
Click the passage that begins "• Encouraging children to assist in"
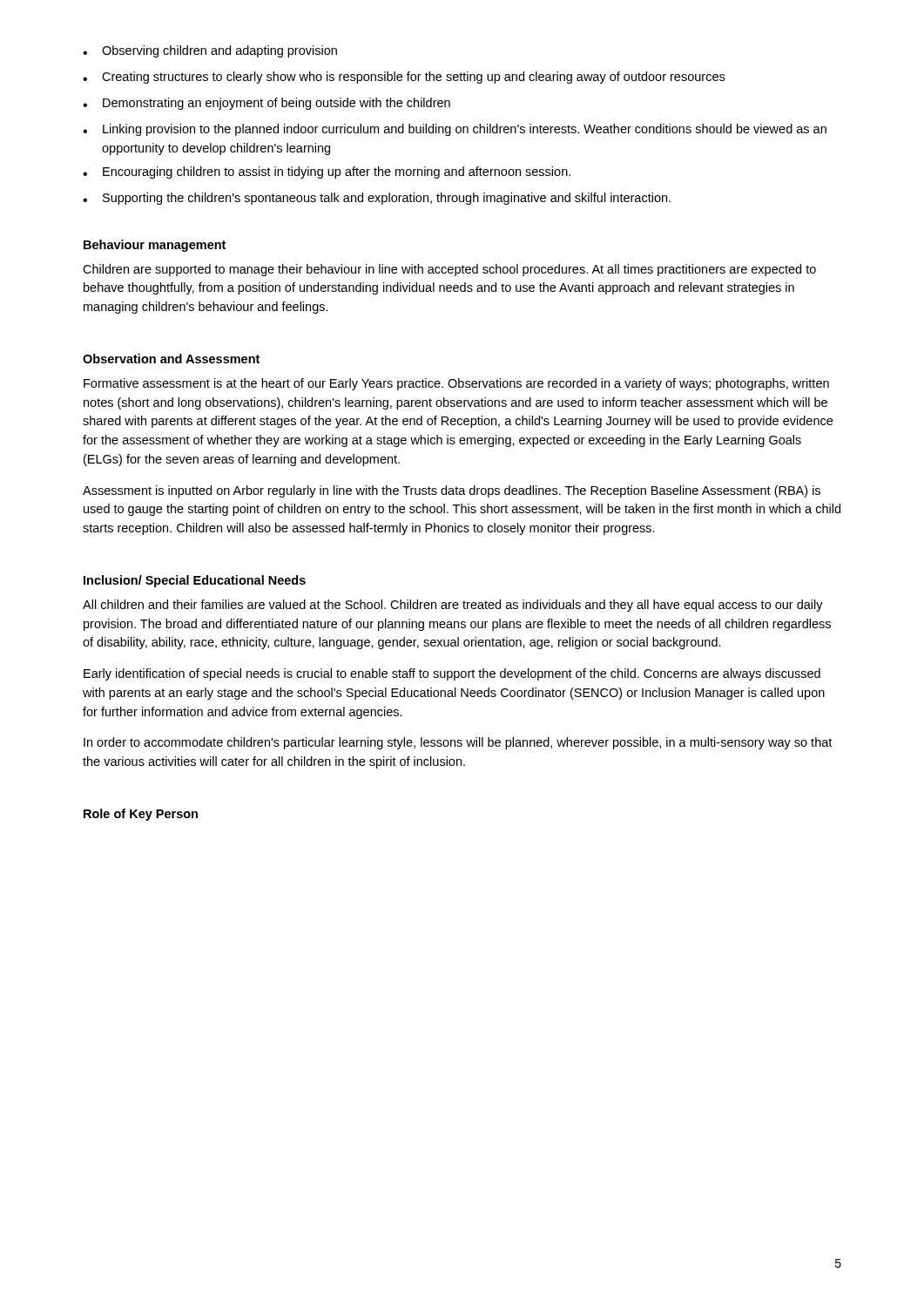pyautogui.click(x=462, y=173)
